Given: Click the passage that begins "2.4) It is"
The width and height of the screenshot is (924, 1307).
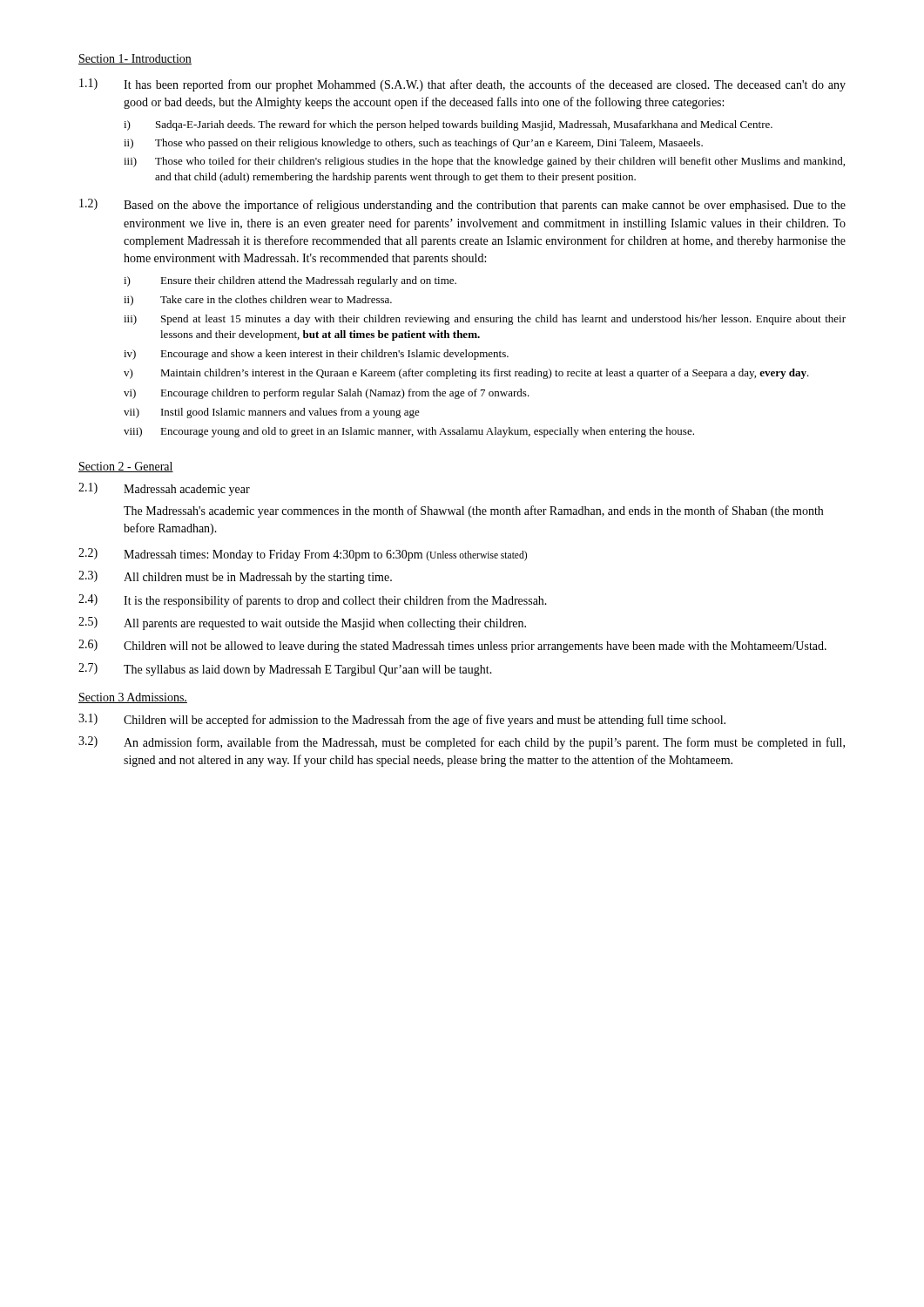Looking at the screenshot, I should pos(462,601).
